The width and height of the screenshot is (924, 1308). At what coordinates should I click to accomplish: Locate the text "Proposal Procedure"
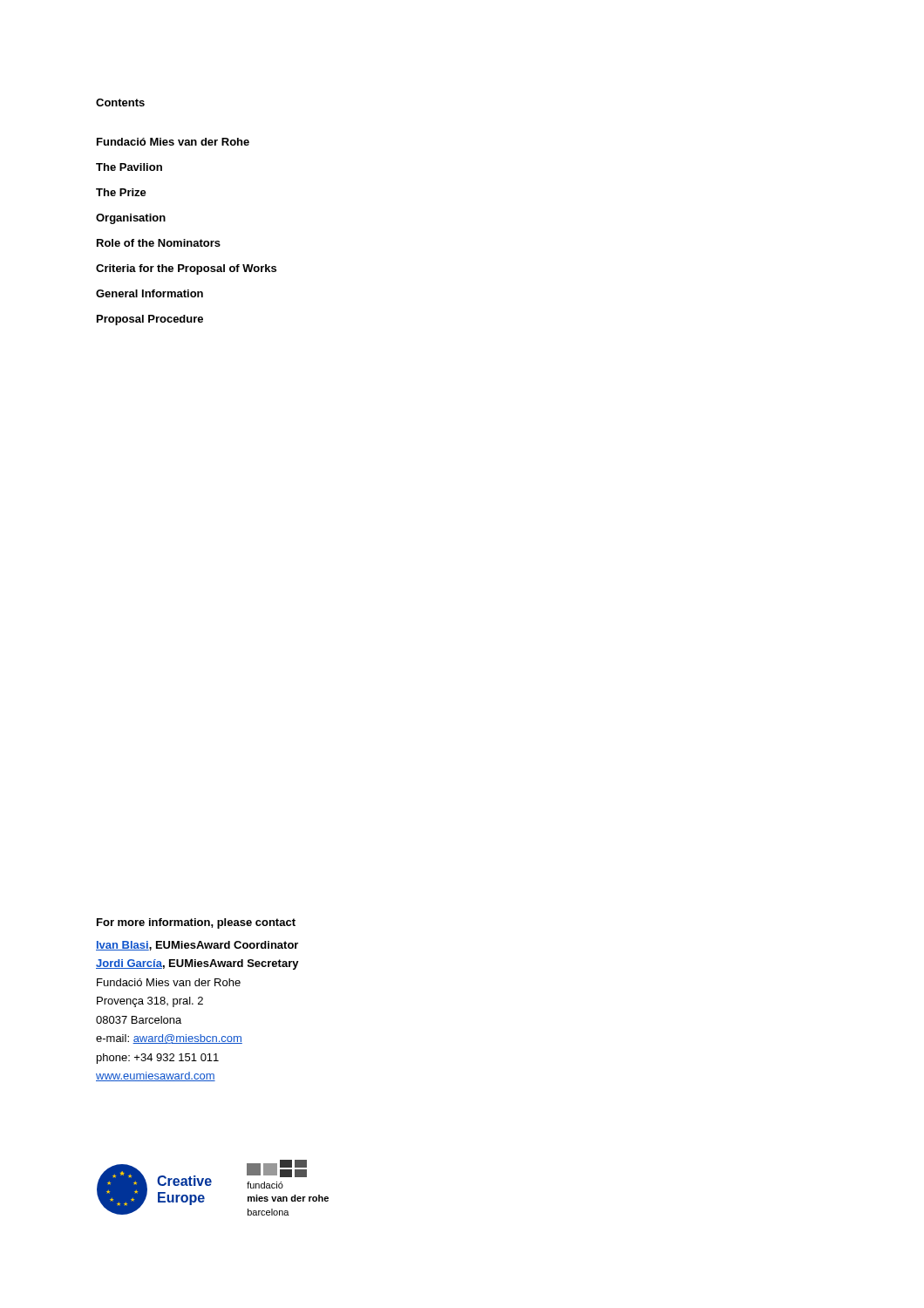pos(150,319)
